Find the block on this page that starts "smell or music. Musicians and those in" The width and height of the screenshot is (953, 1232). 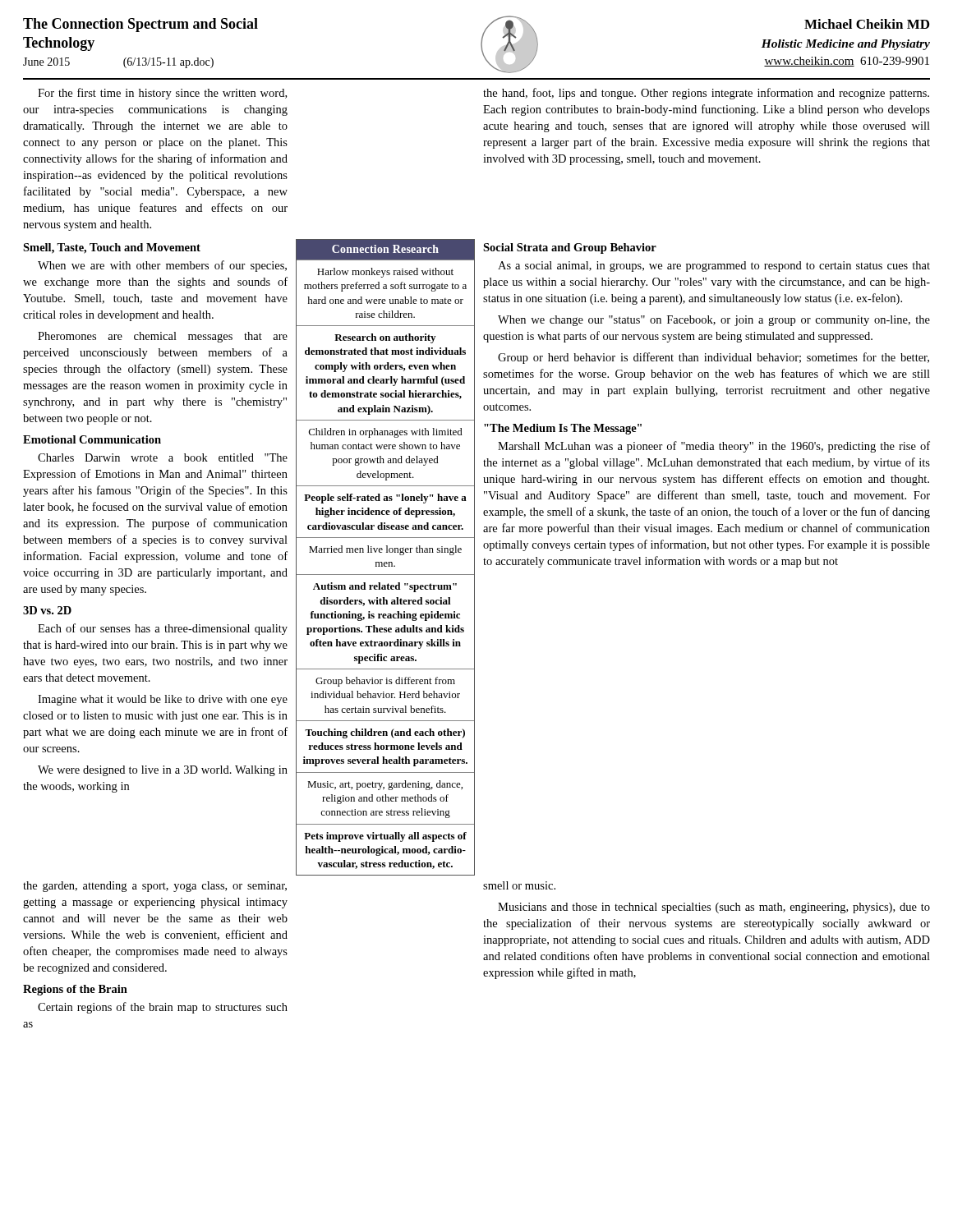pos(707,929)
